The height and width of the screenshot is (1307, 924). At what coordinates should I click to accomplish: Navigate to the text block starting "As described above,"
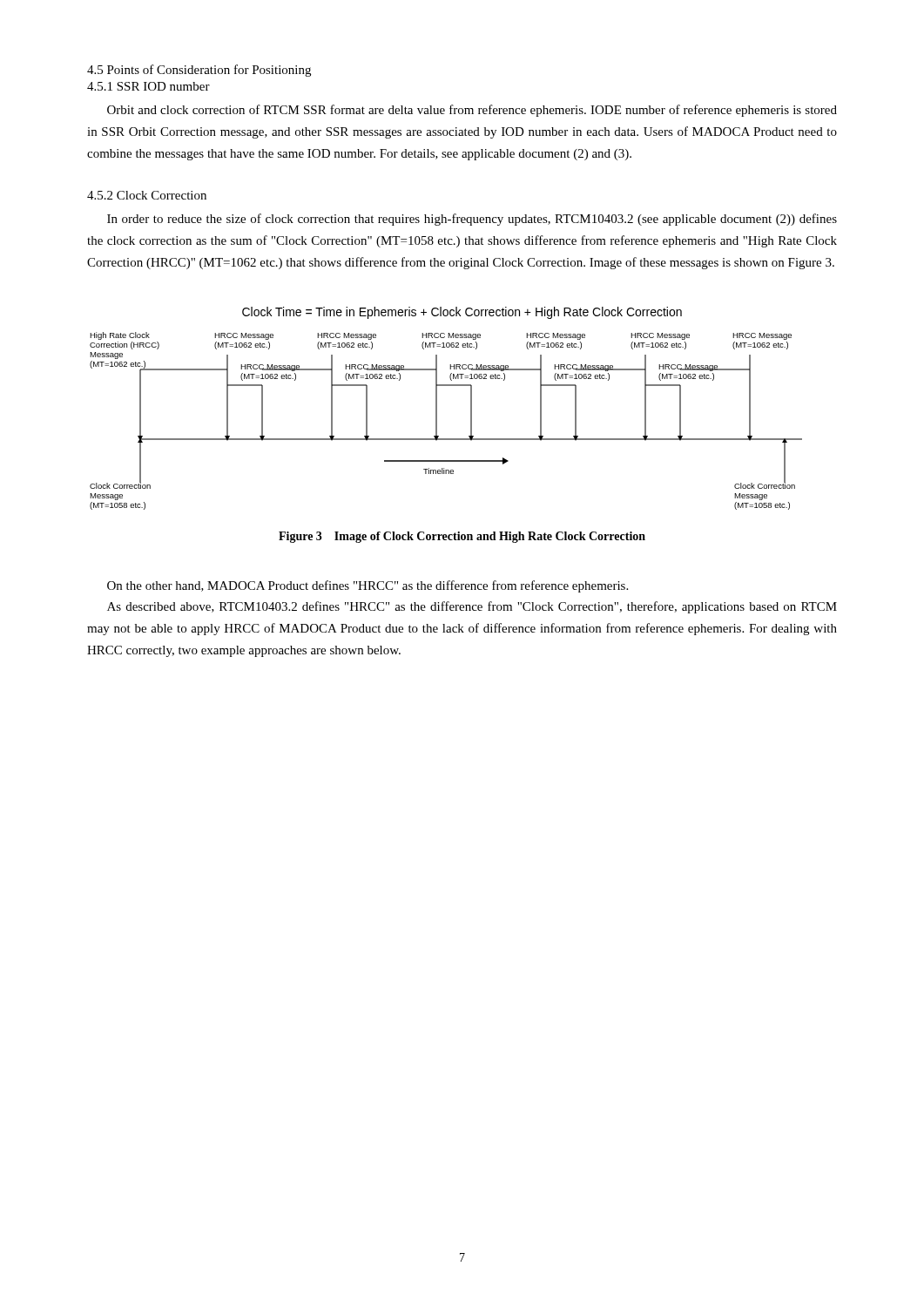(x=462, y=628)
